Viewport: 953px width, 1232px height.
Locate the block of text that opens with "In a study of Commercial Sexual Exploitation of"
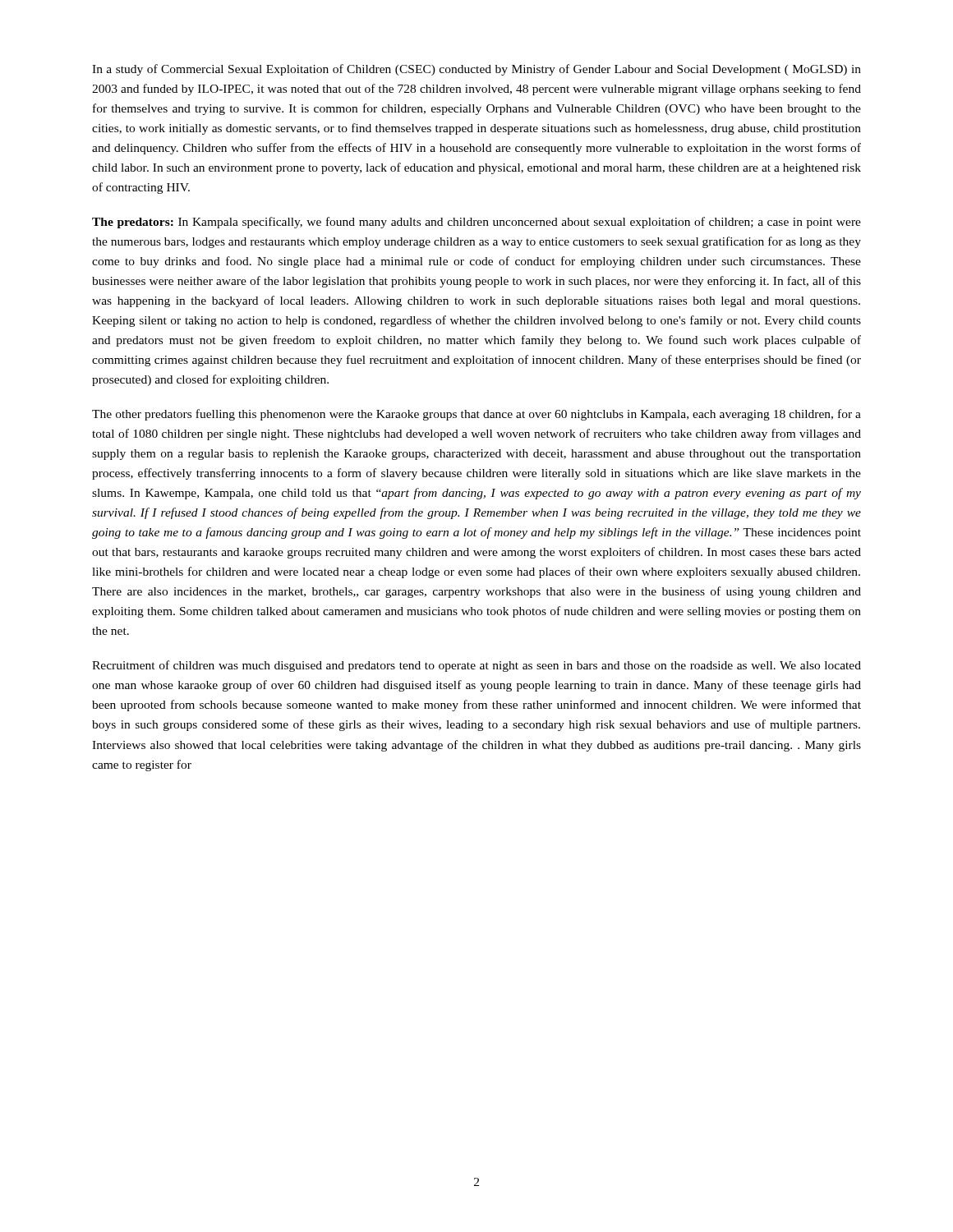[x=476, y=128]
